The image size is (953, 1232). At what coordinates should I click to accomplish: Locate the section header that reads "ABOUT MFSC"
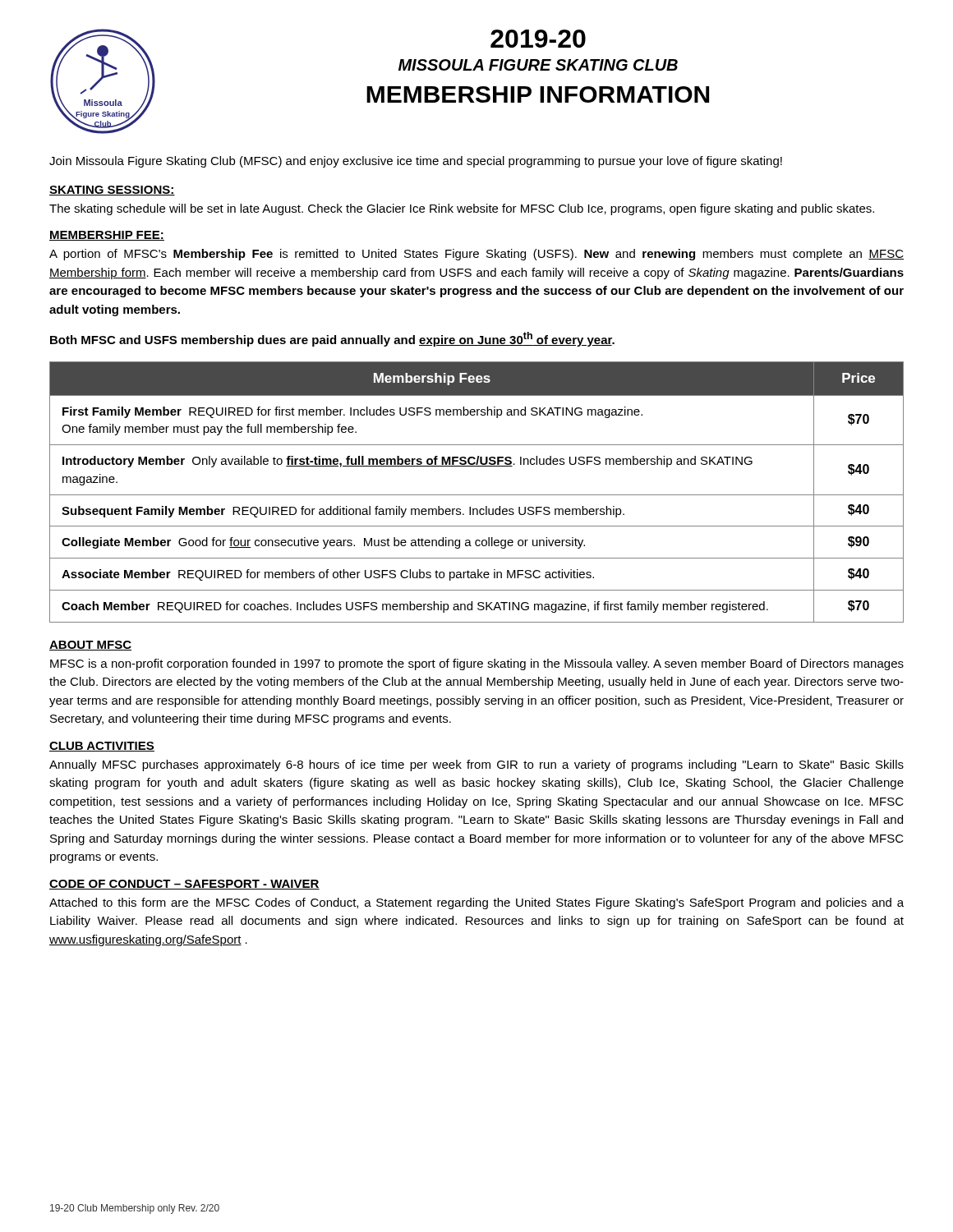(90, 644)
